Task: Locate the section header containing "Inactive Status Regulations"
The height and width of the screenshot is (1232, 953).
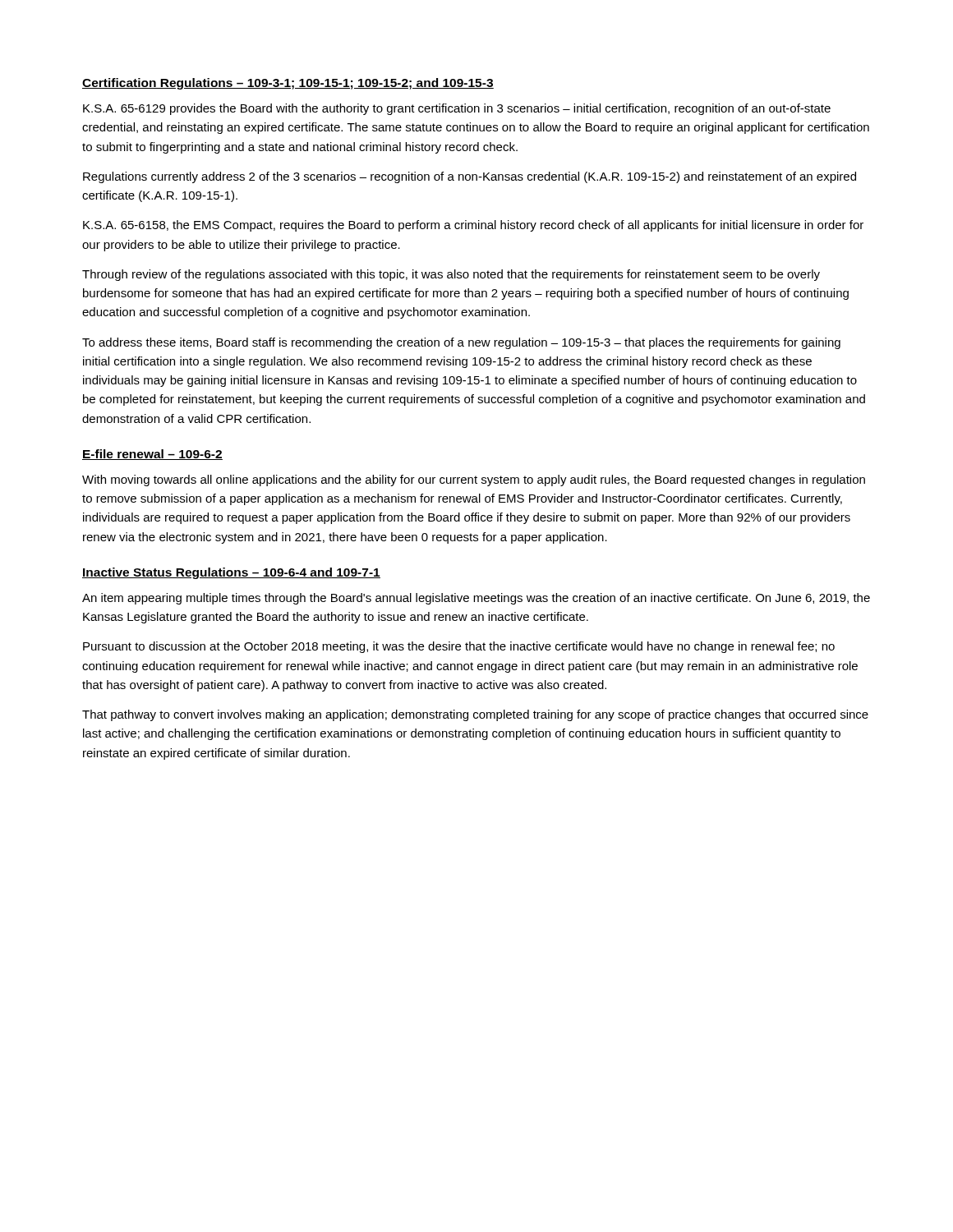Action: (x=231, y=572)
